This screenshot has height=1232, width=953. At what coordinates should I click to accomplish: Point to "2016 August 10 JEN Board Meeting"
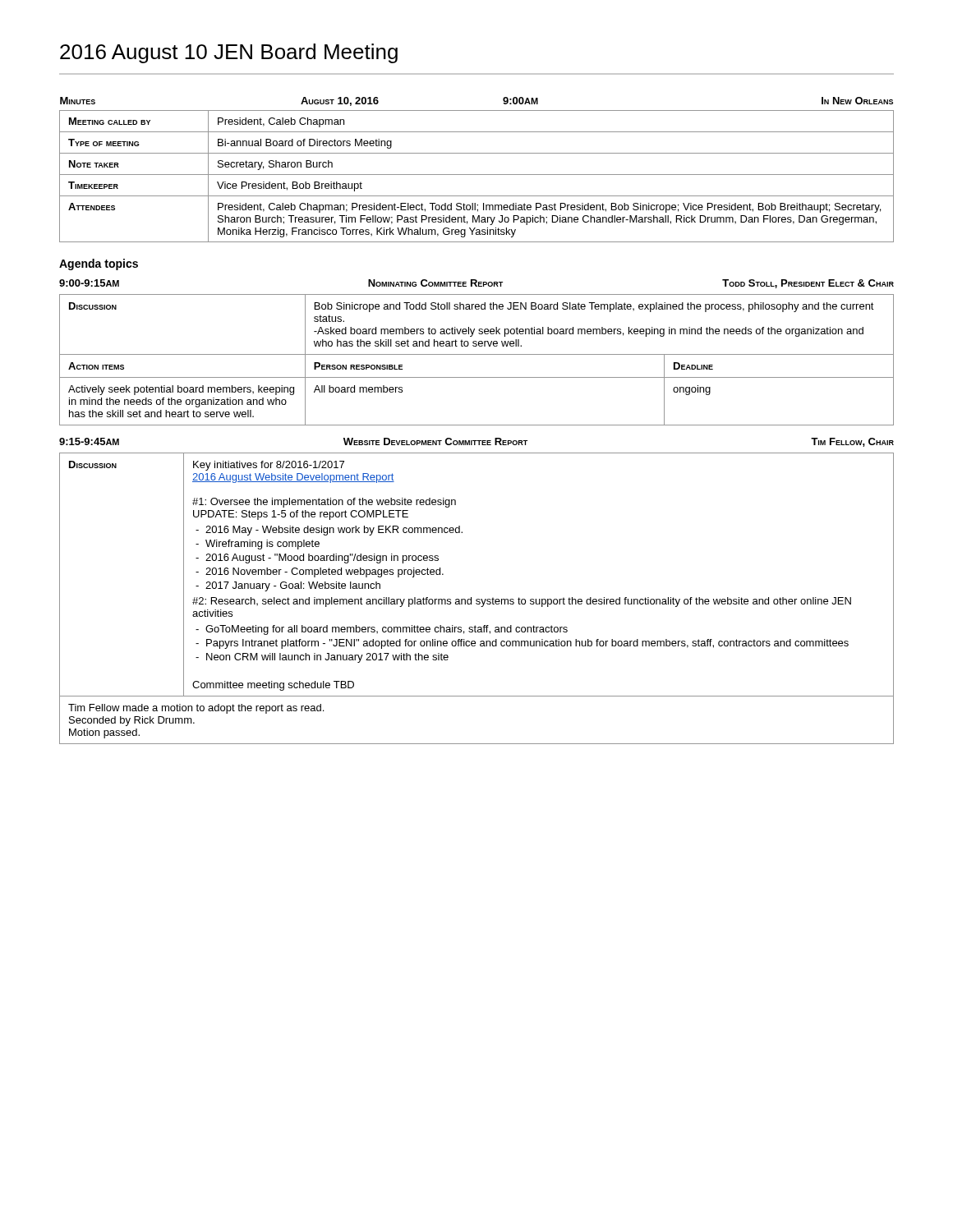229,53
